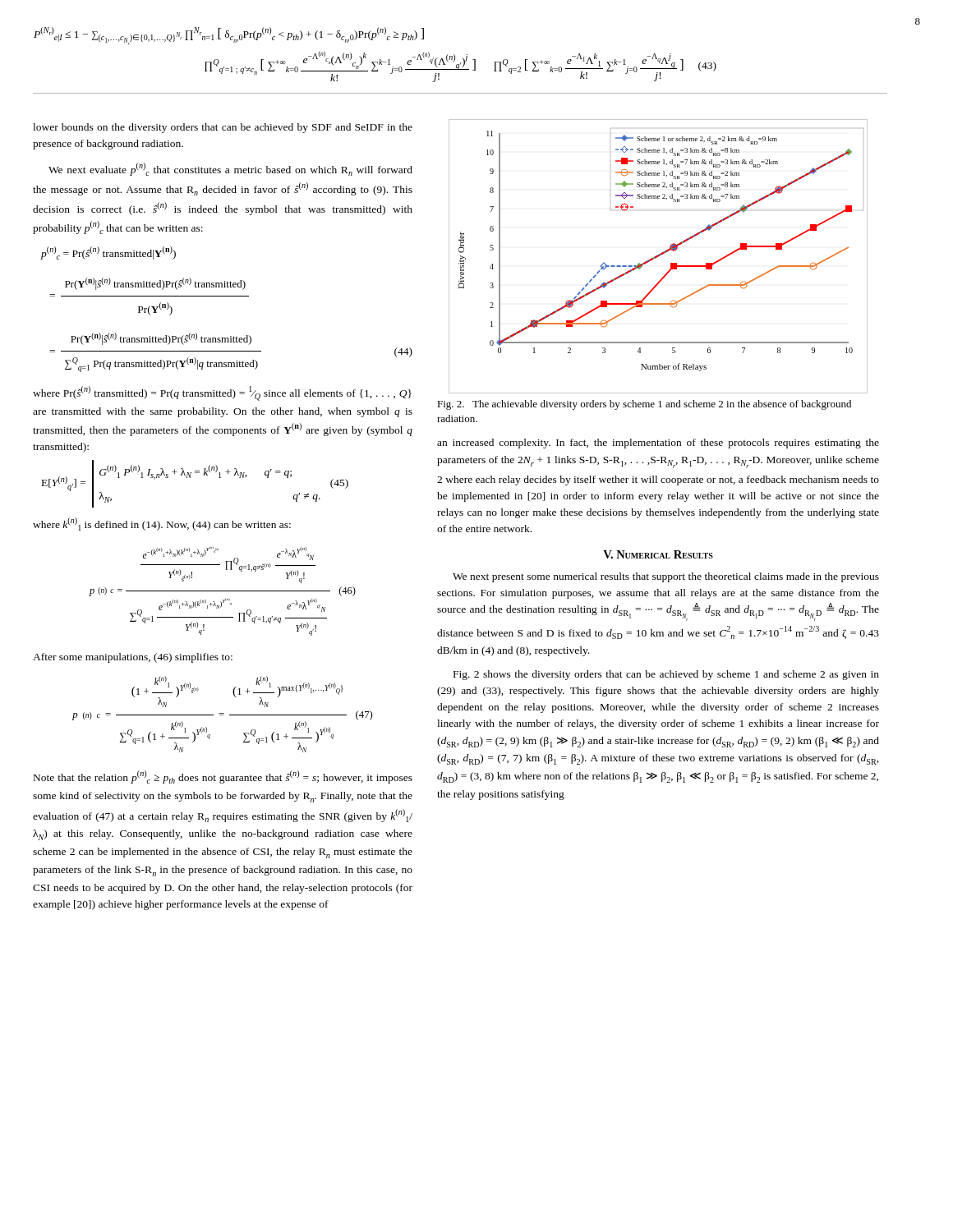Image resolution: width=953 pixels, height=1232 pixels.
Task: Find the block starting "Fig. 2 shows the diversity orders"
Action: point(658,734)
